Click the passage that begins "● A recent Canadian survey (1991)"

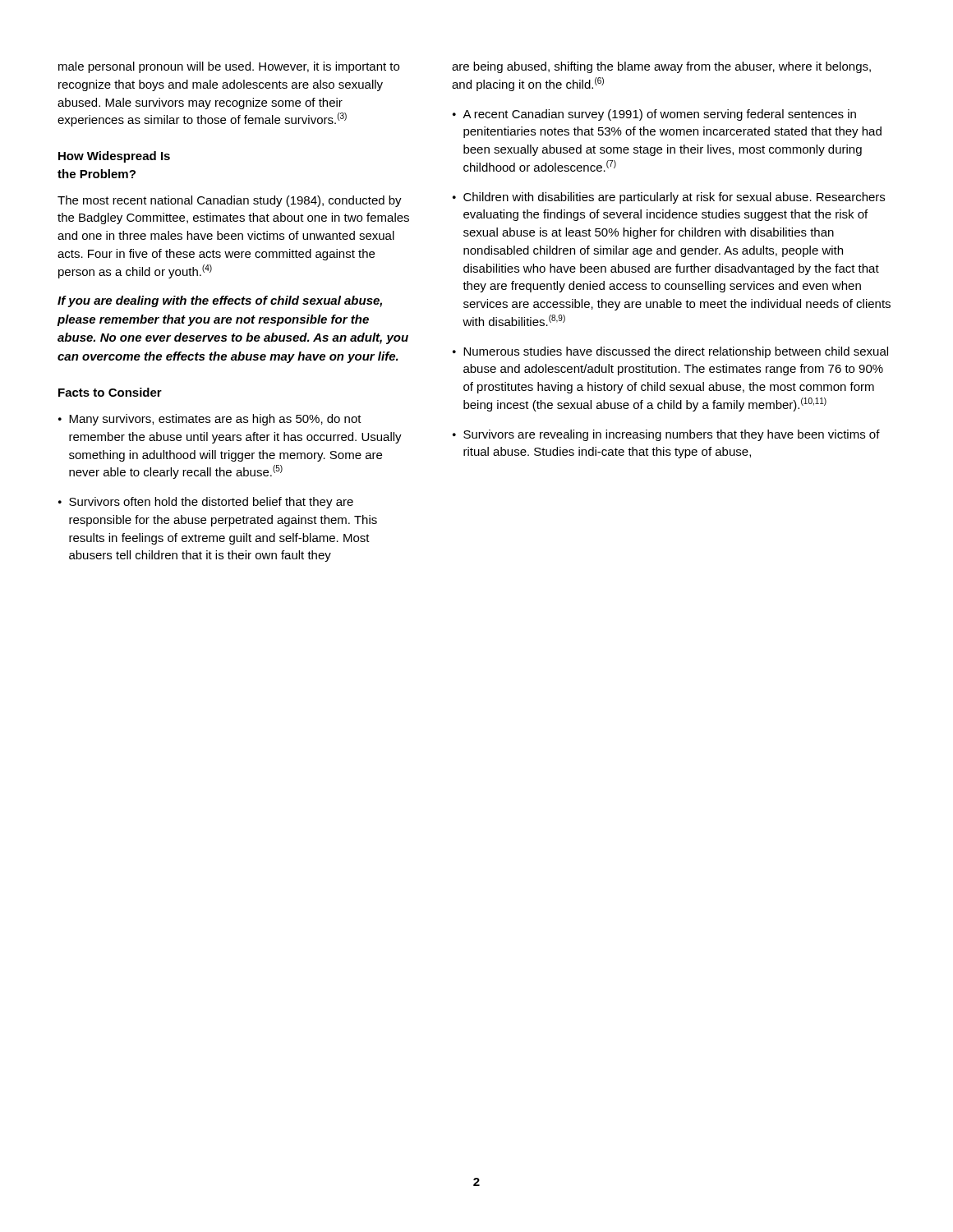tap(674, 140)
